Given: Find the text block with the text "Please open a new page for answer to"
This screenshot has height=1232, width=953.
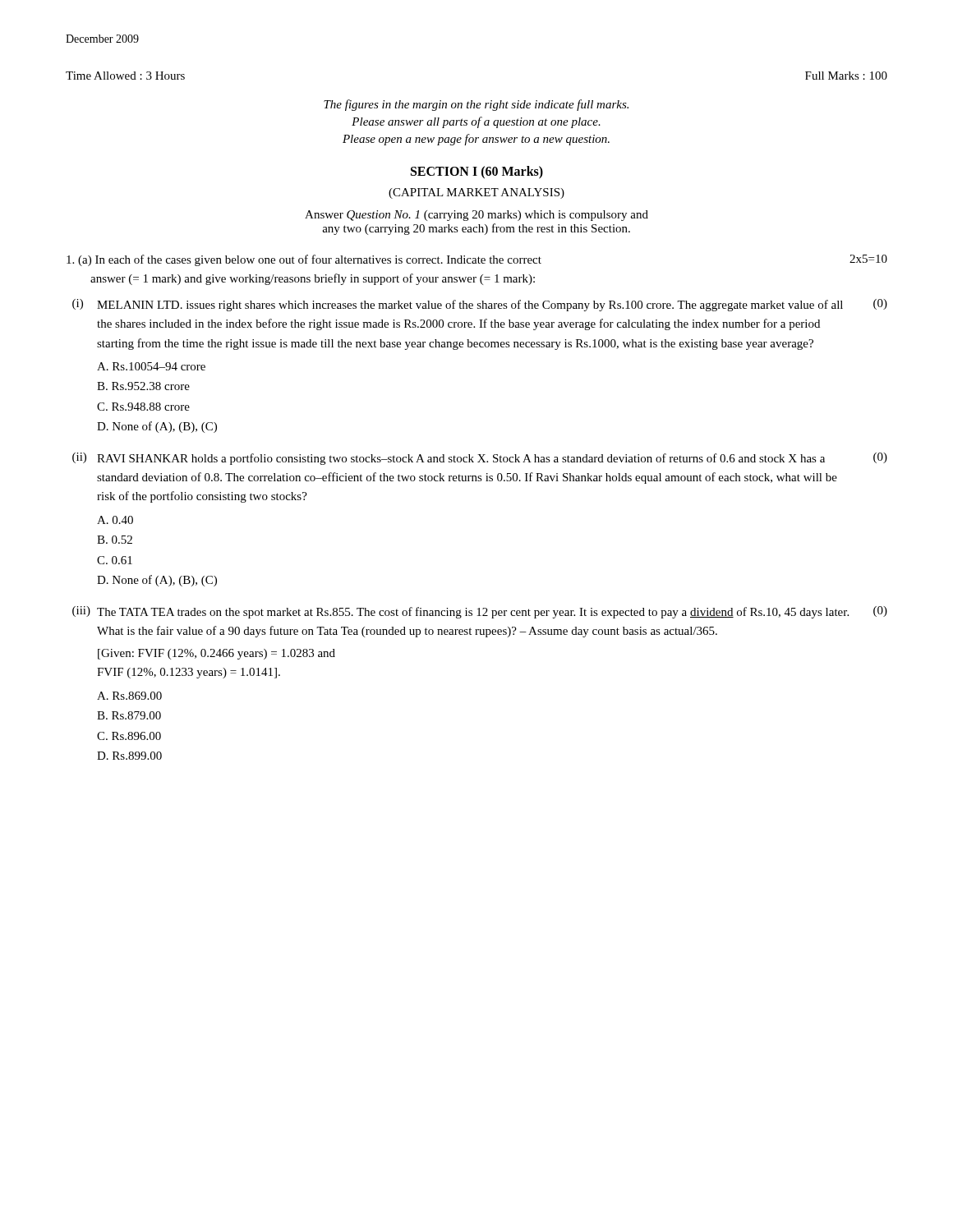Looking at the screenshot, I should [x=476, y=139].
